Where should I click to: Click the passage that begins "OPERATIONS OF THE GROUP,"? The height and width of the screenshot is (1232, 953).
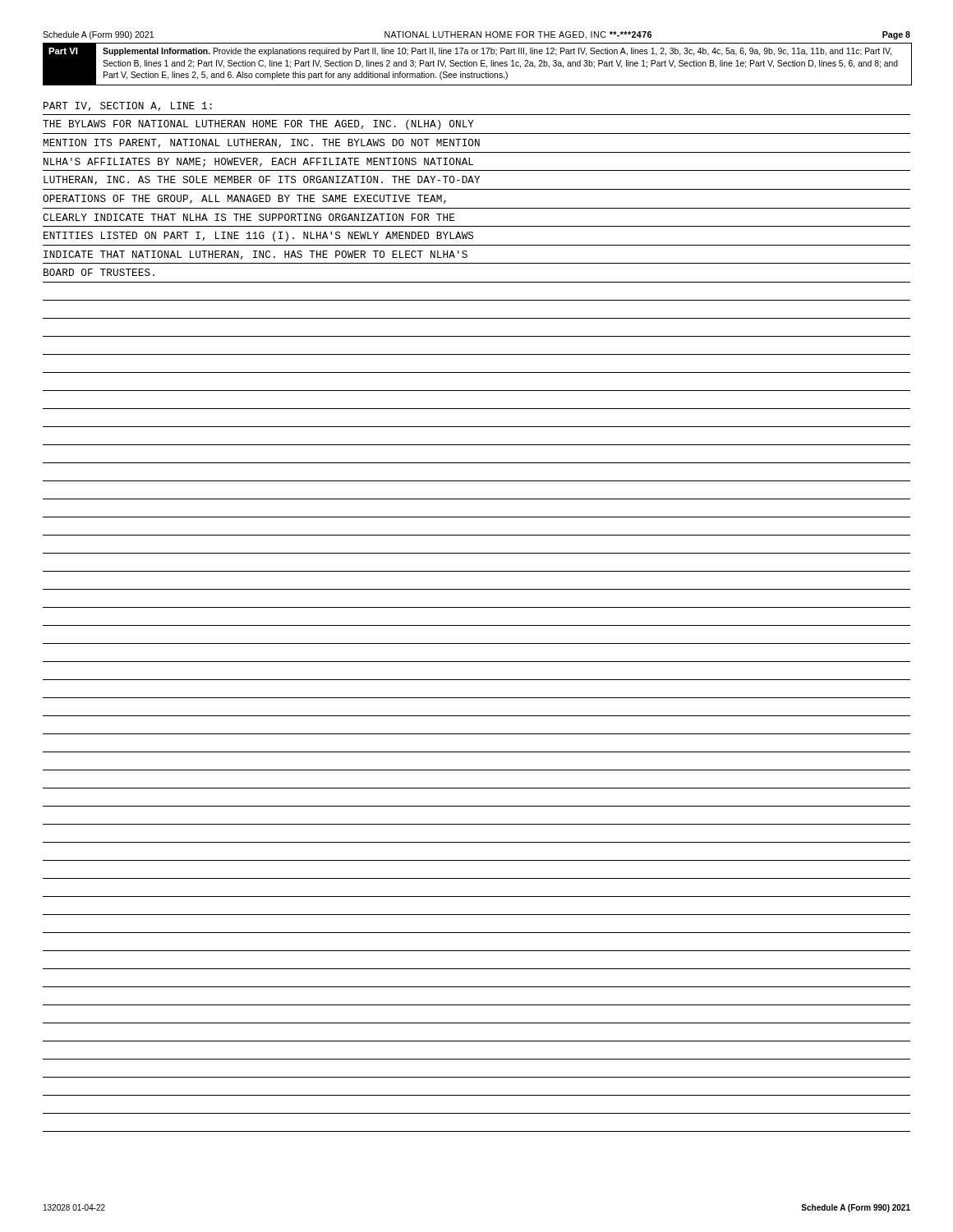246,199
